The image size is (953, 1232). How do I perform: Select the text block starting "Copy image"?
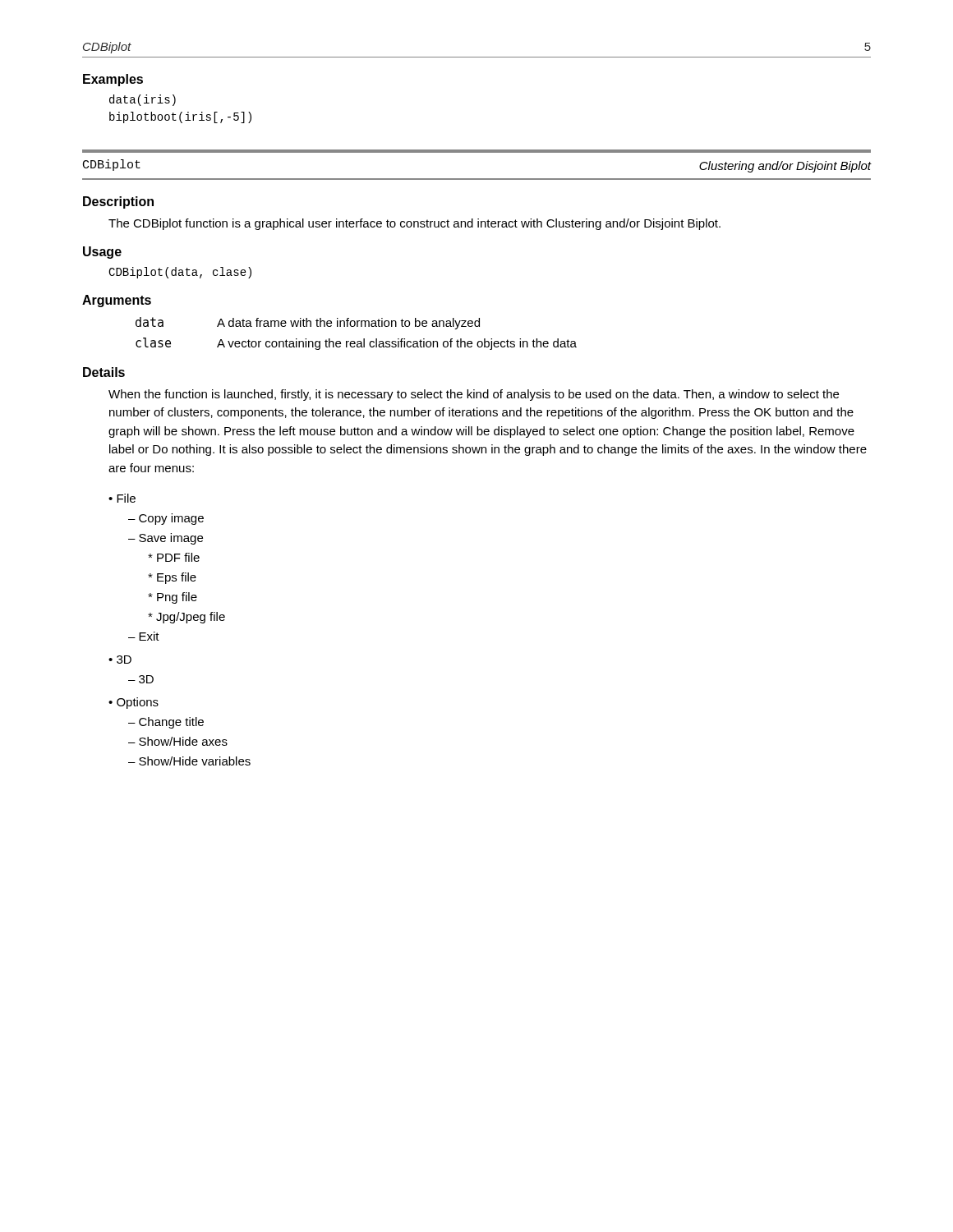(171, 518)
